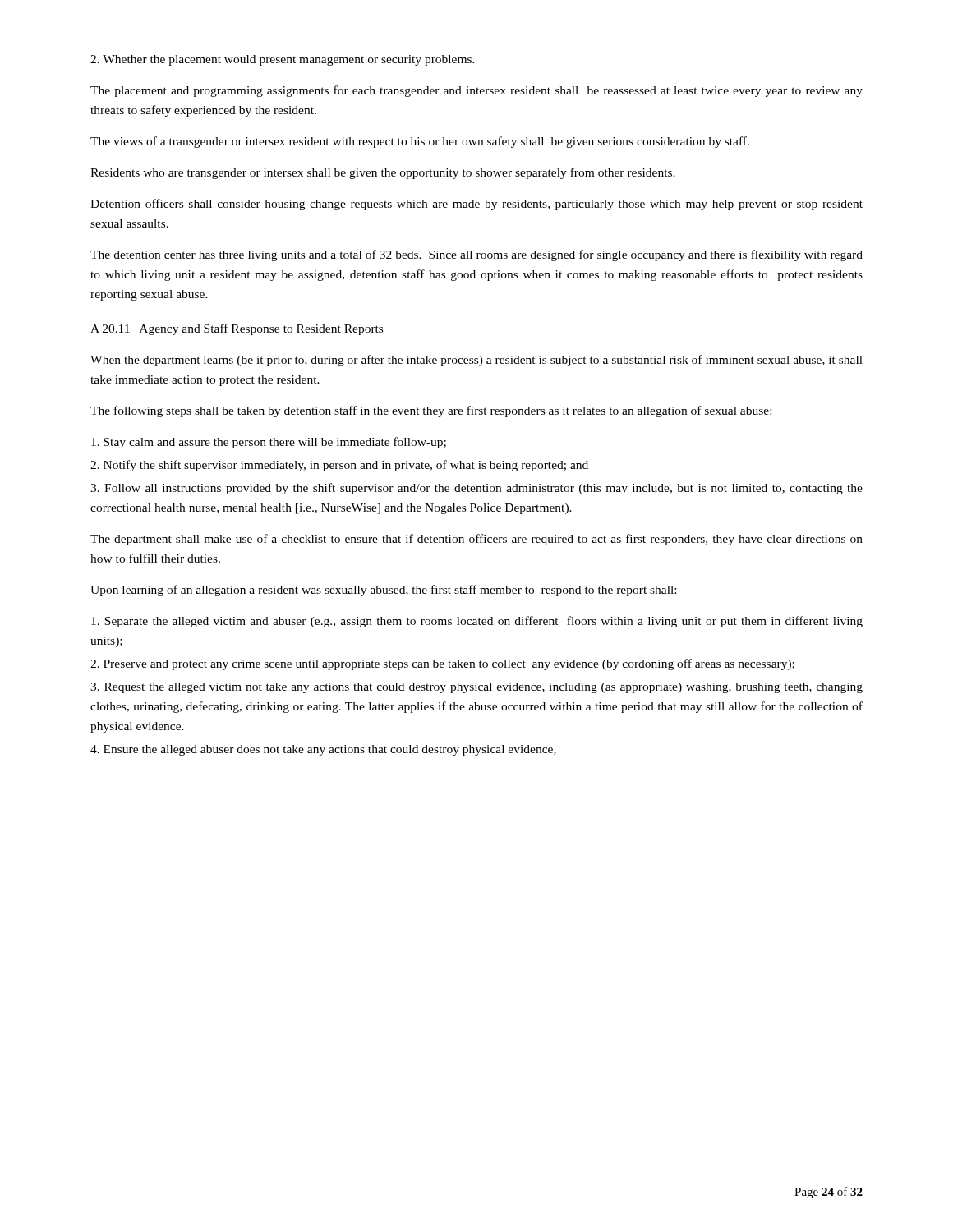Image resolution: width=953 pixels, height=1232 pixels.
Task: Point to the block beginning "Residents who are transgender or intersex"
Action: [383, 172]
